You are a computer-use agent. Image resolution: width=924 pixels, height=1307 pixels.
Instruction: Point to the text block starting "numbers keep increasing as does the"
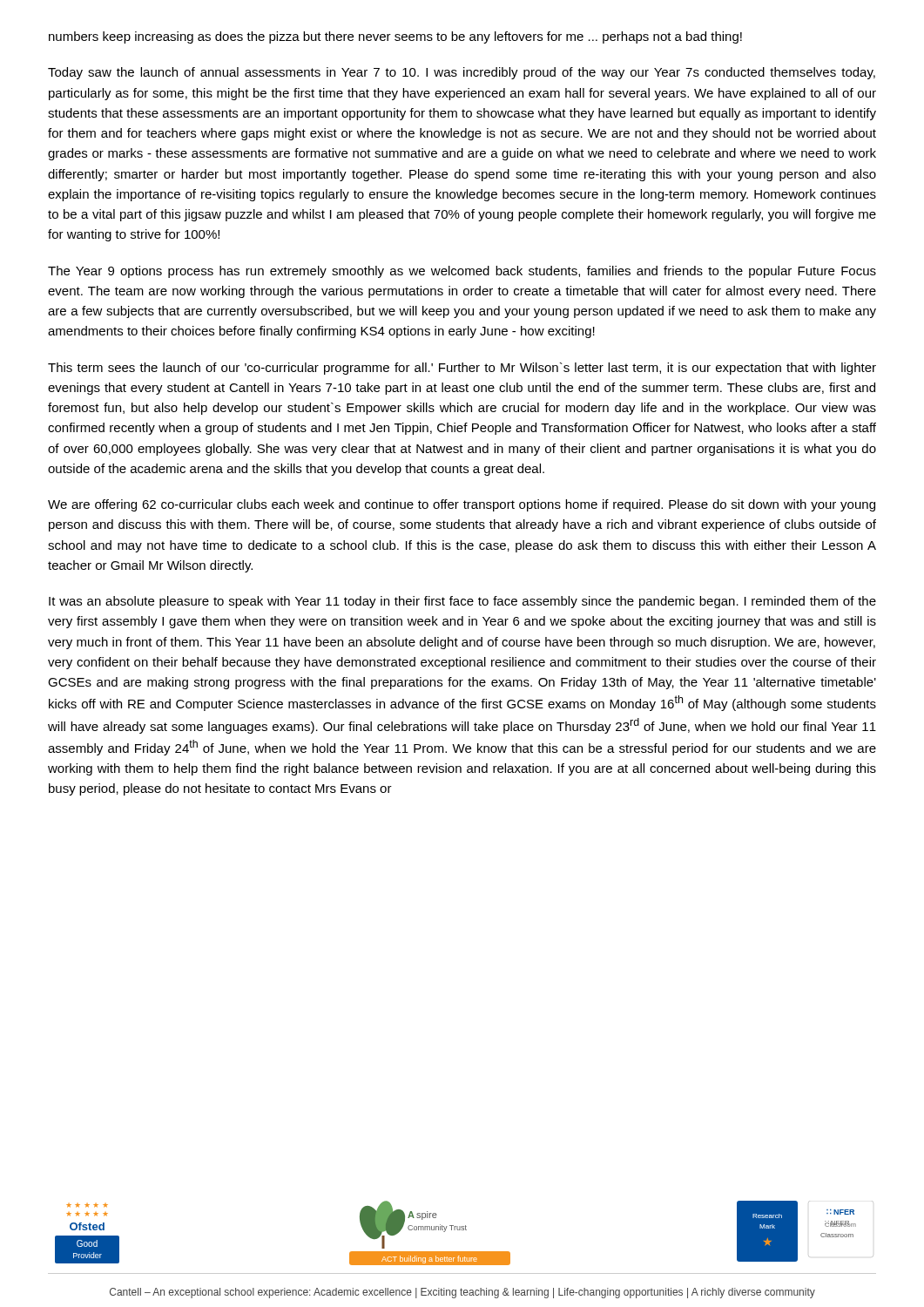pos(395,36)
